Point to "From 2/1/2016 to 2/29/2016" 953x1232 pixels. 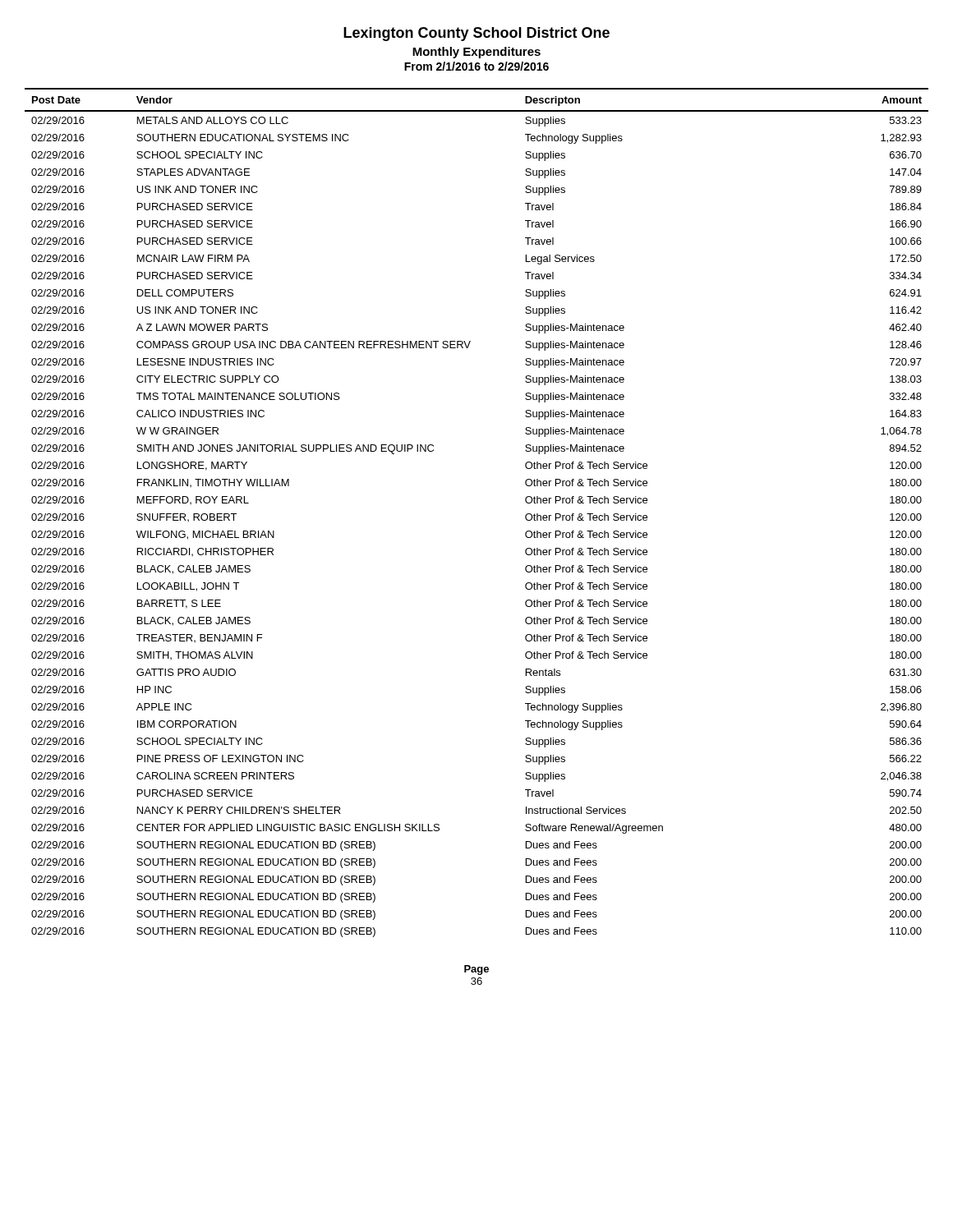[476, 67]
